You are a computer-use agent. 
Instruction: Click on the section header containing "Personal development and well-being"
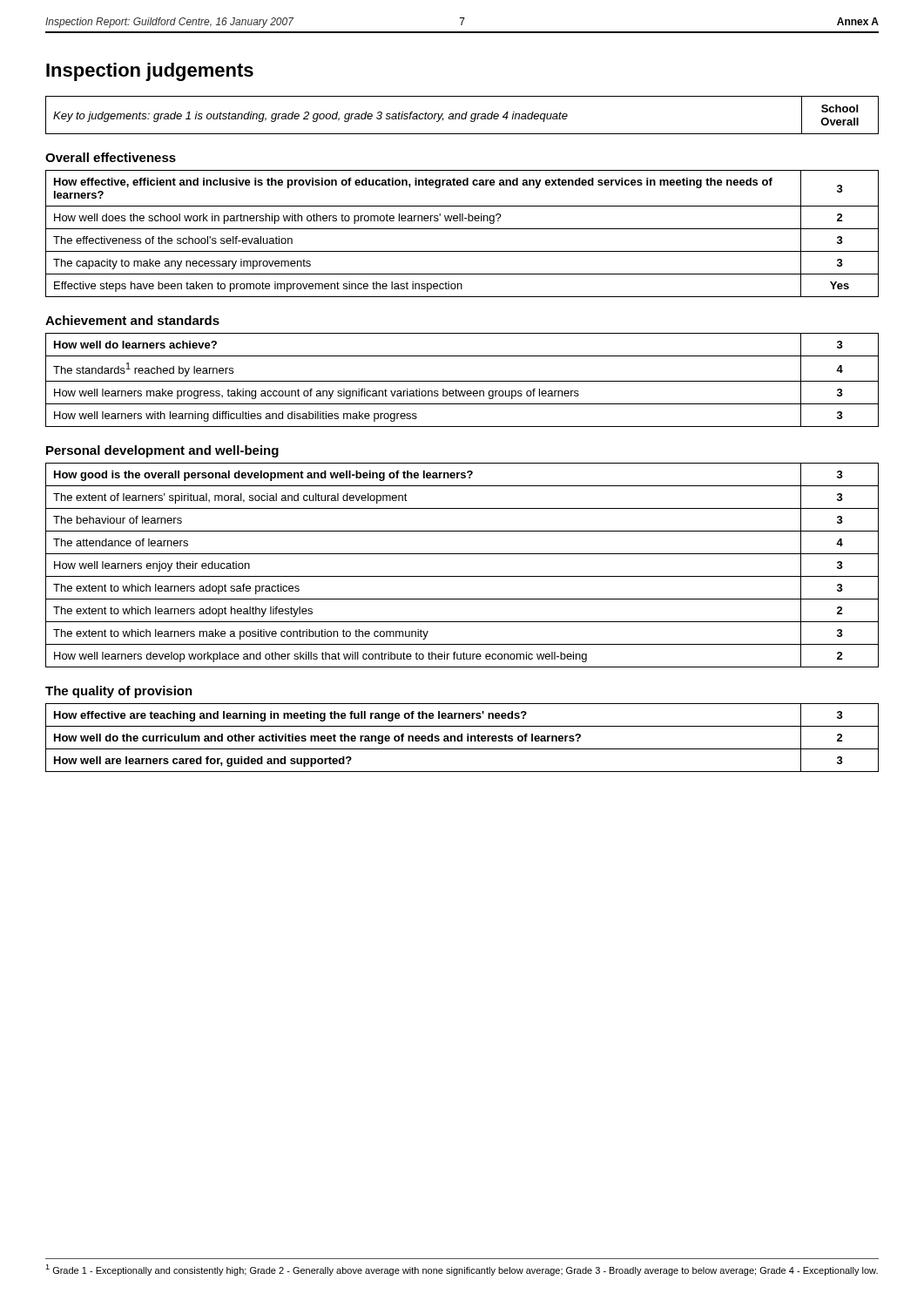[x=162, y=450]
